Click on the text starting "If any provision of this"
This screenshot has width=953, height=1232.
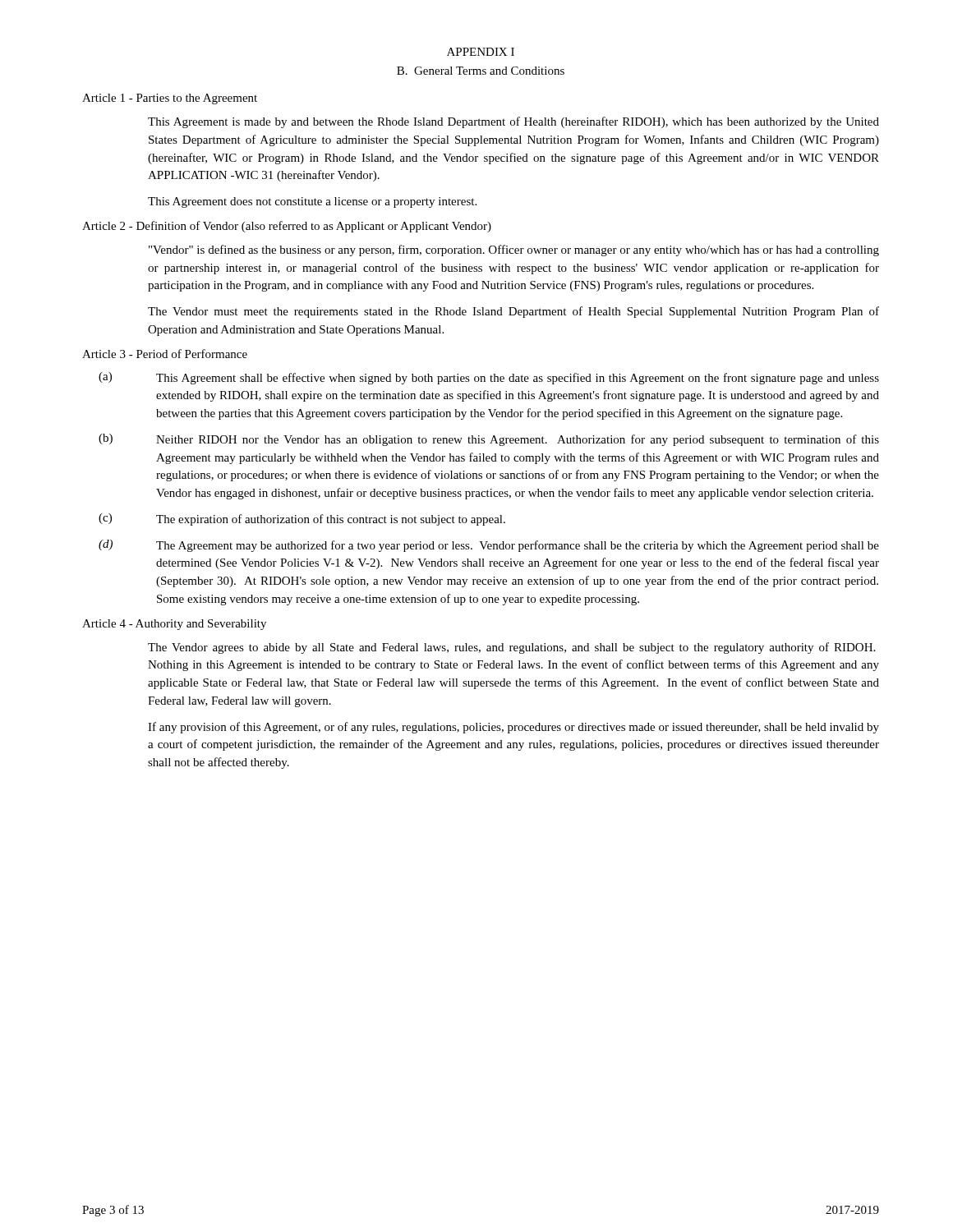point(513,744)
